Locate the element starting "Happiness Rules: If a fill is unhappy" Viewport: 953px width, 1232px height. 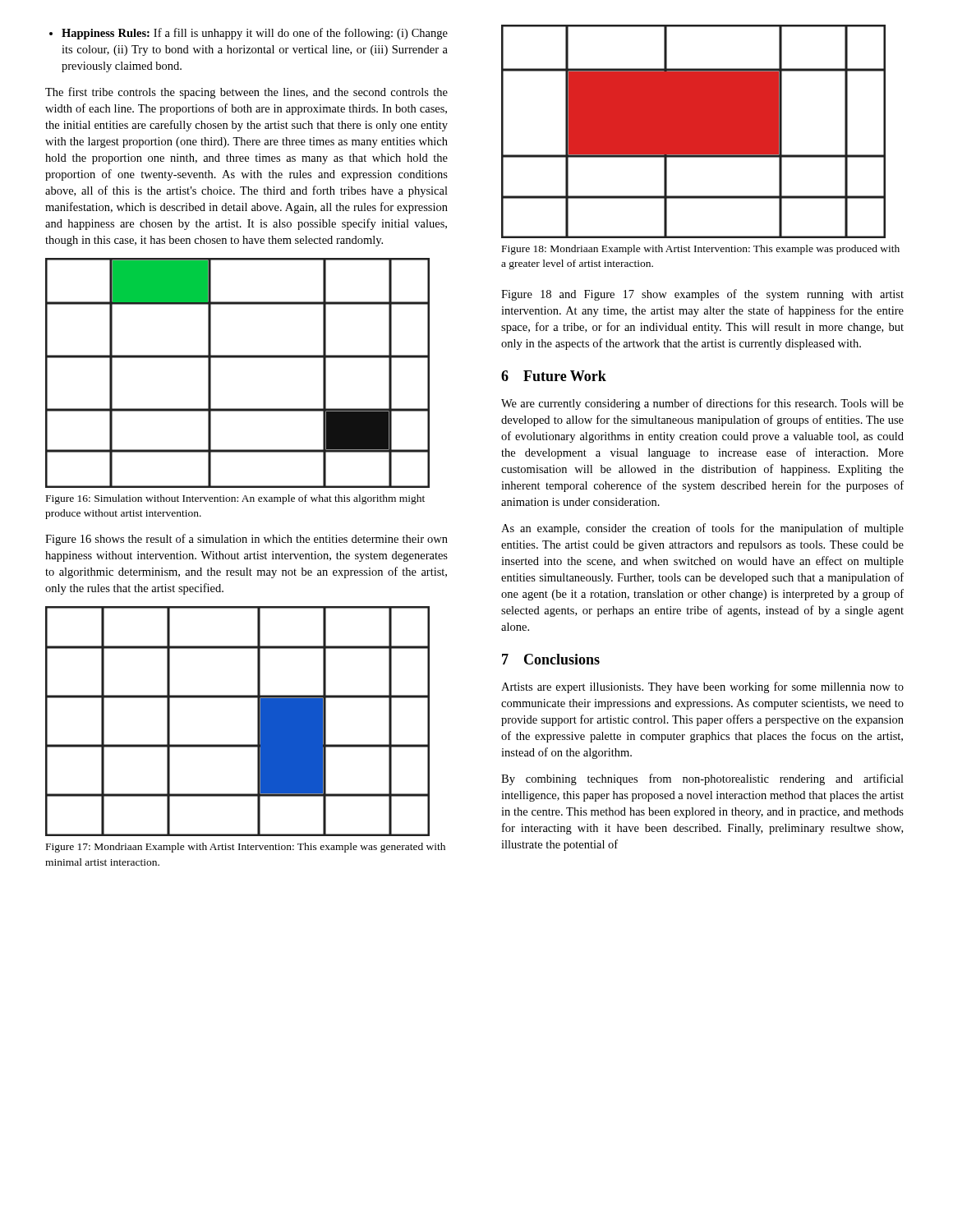[246, 49]
